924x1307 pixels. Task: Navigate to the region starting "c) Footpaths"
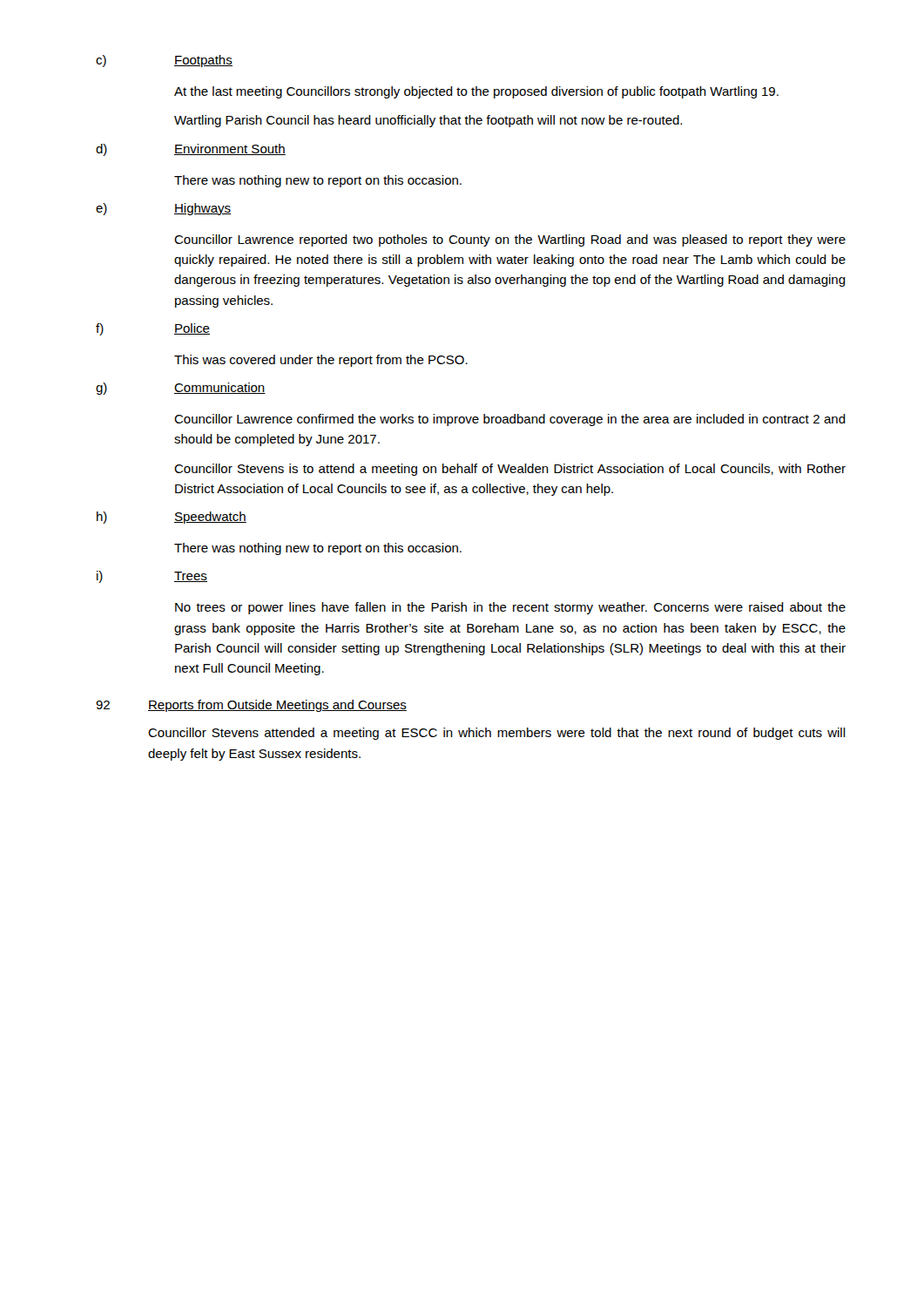[x=98, y=61]
